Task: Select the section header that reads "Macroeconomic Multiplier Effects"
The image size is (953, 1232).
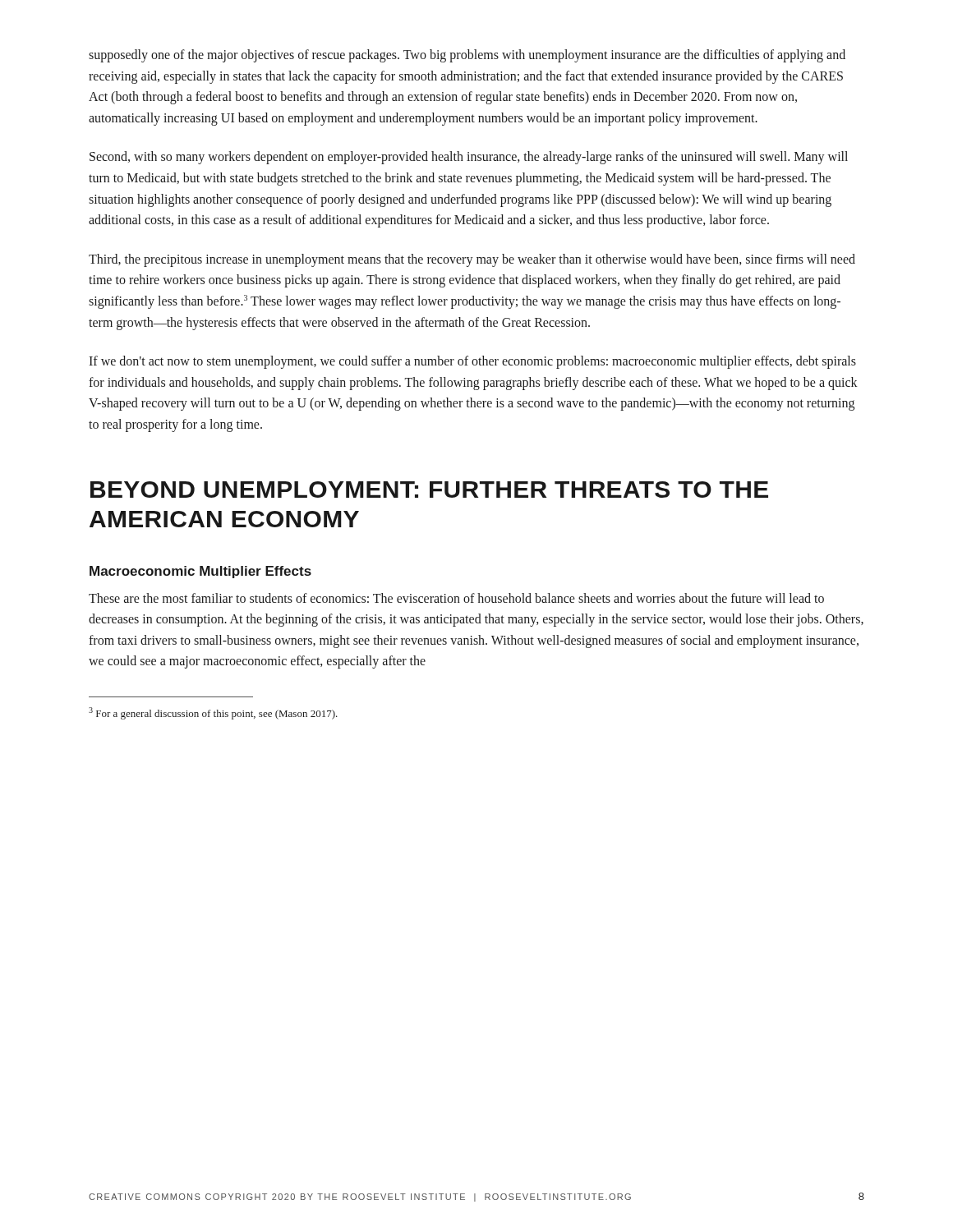Action: tap(200, 571)
